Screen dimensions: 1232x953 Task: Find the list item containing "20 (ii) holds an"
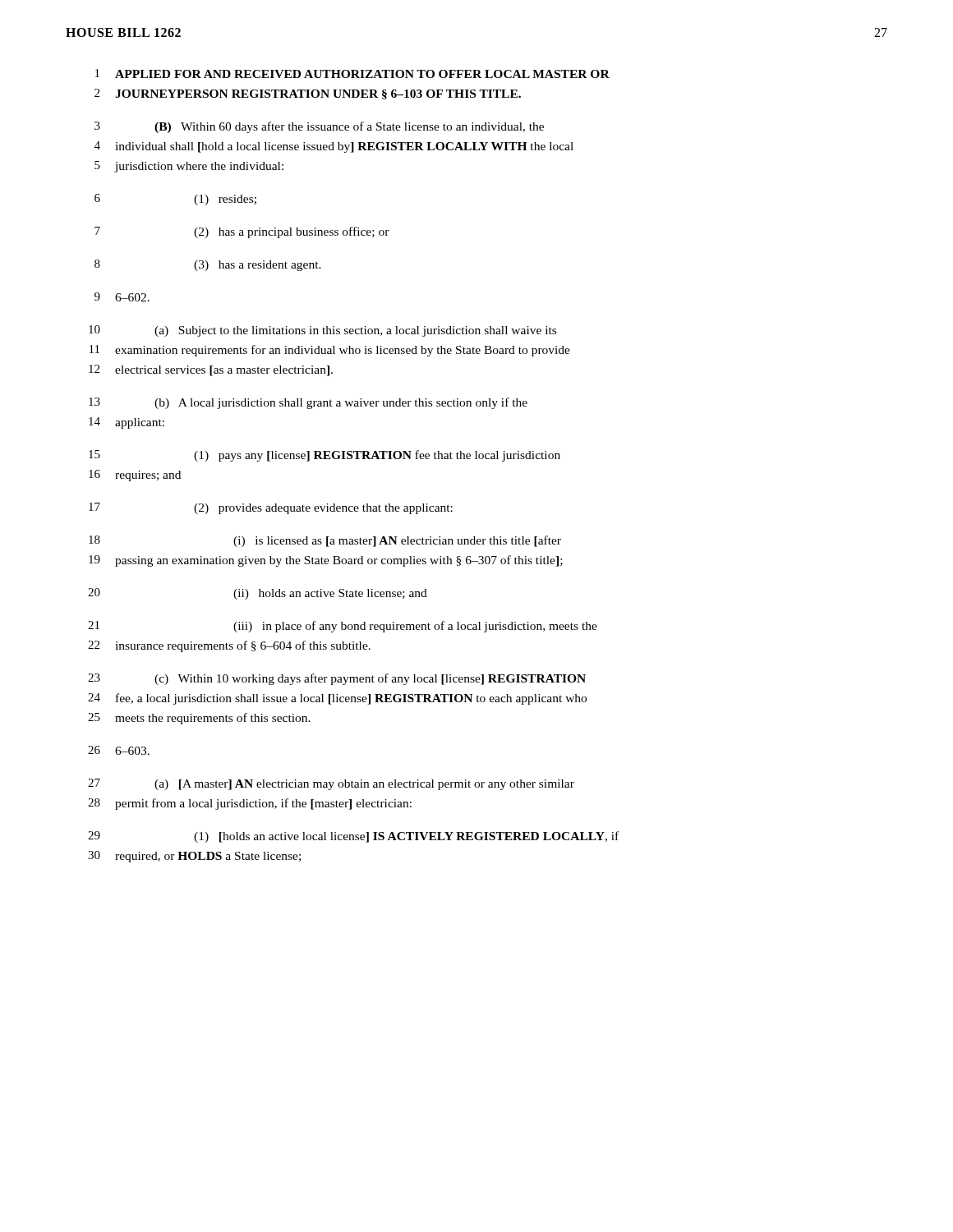258,594
